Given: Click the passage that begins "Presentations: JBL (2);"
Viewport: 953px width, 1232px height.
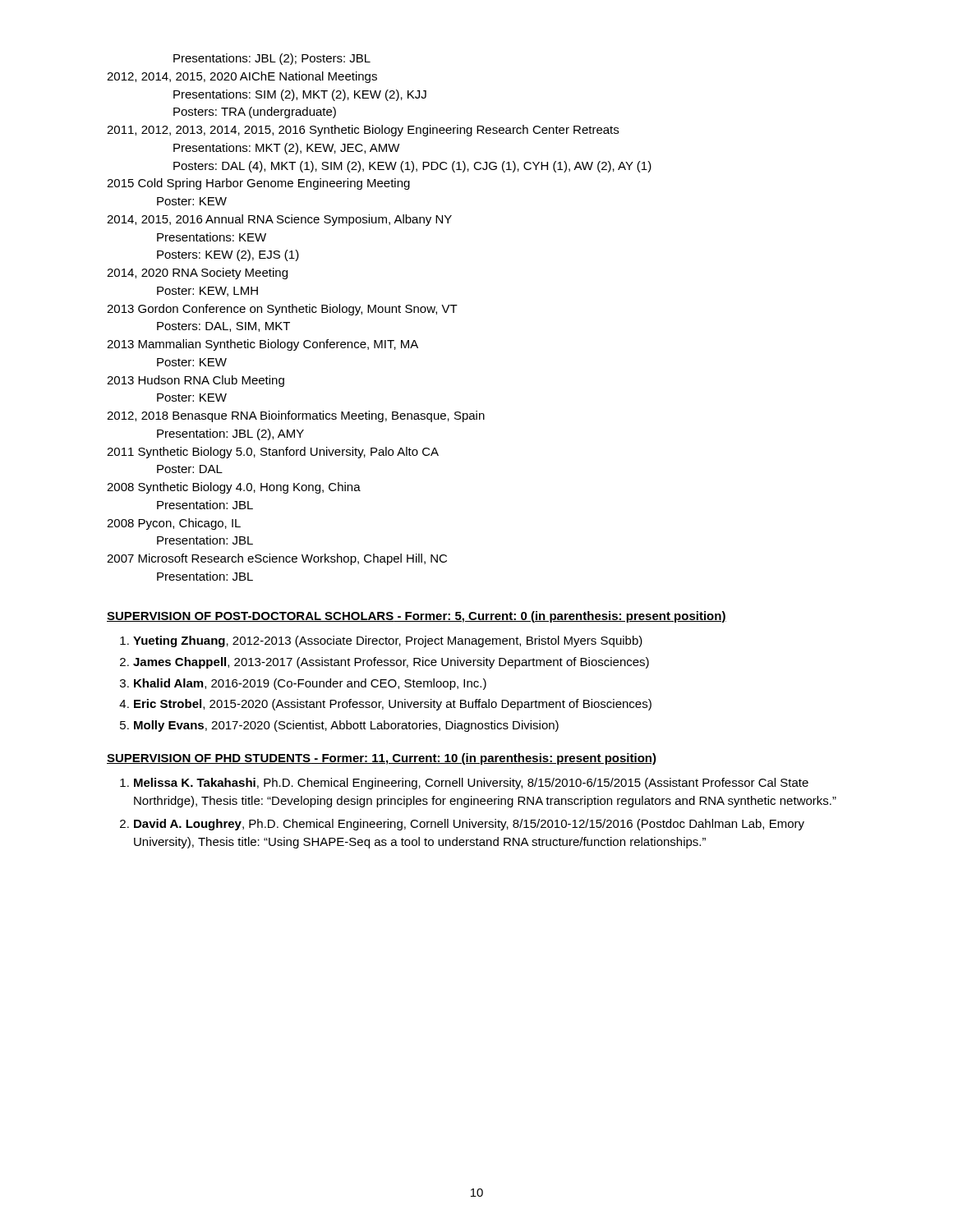Looking at the screenshot, I should (x=272, y=58).
